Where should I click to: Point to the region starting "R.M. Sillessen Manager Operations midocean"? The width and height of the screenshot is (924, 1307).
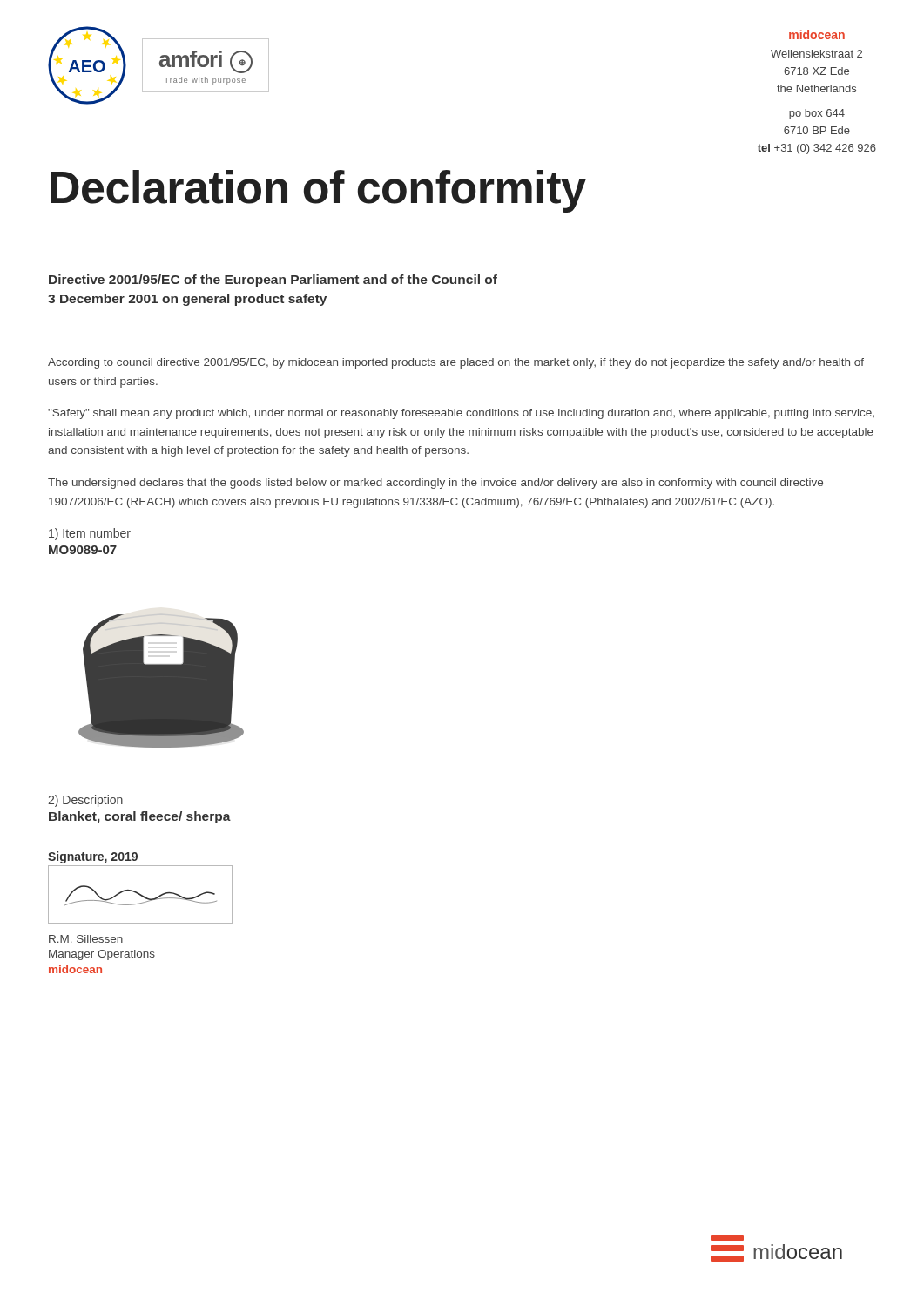[x=86, y=939]
